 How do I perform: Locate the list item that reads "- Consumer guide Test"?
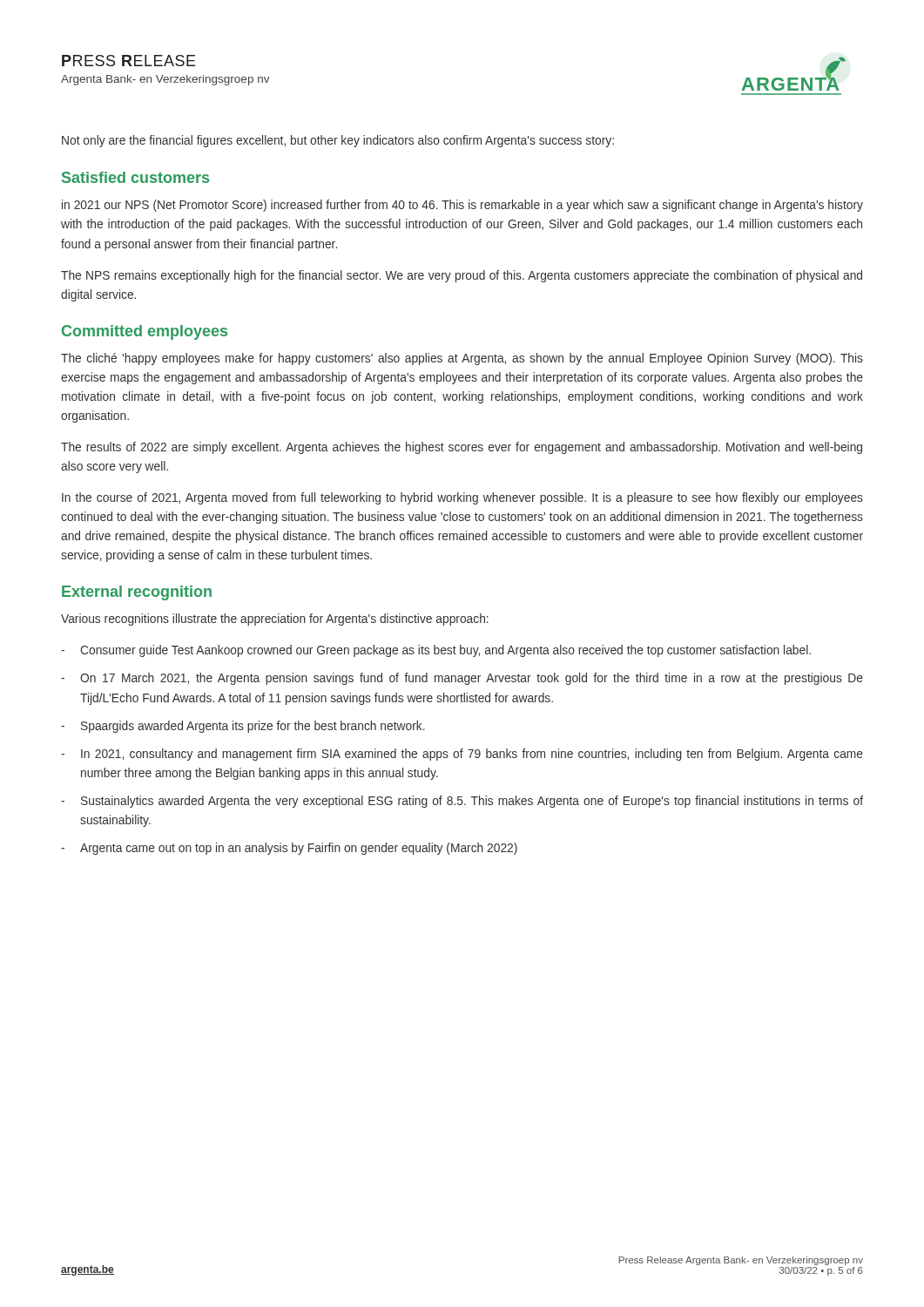click(436, 651)
